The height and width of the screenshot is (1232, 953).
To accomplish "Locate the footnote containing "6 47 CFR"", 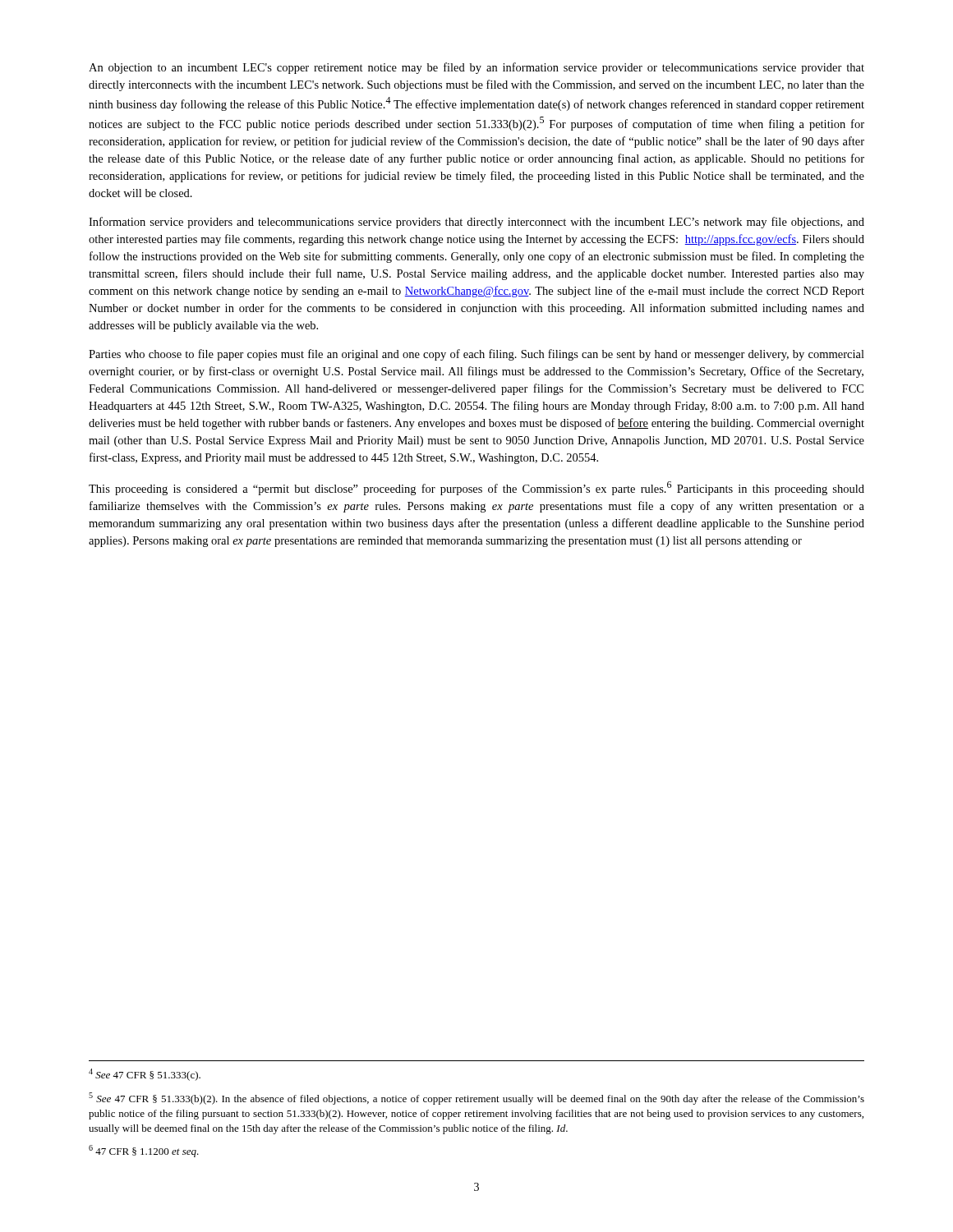I will coord(144,1151).
